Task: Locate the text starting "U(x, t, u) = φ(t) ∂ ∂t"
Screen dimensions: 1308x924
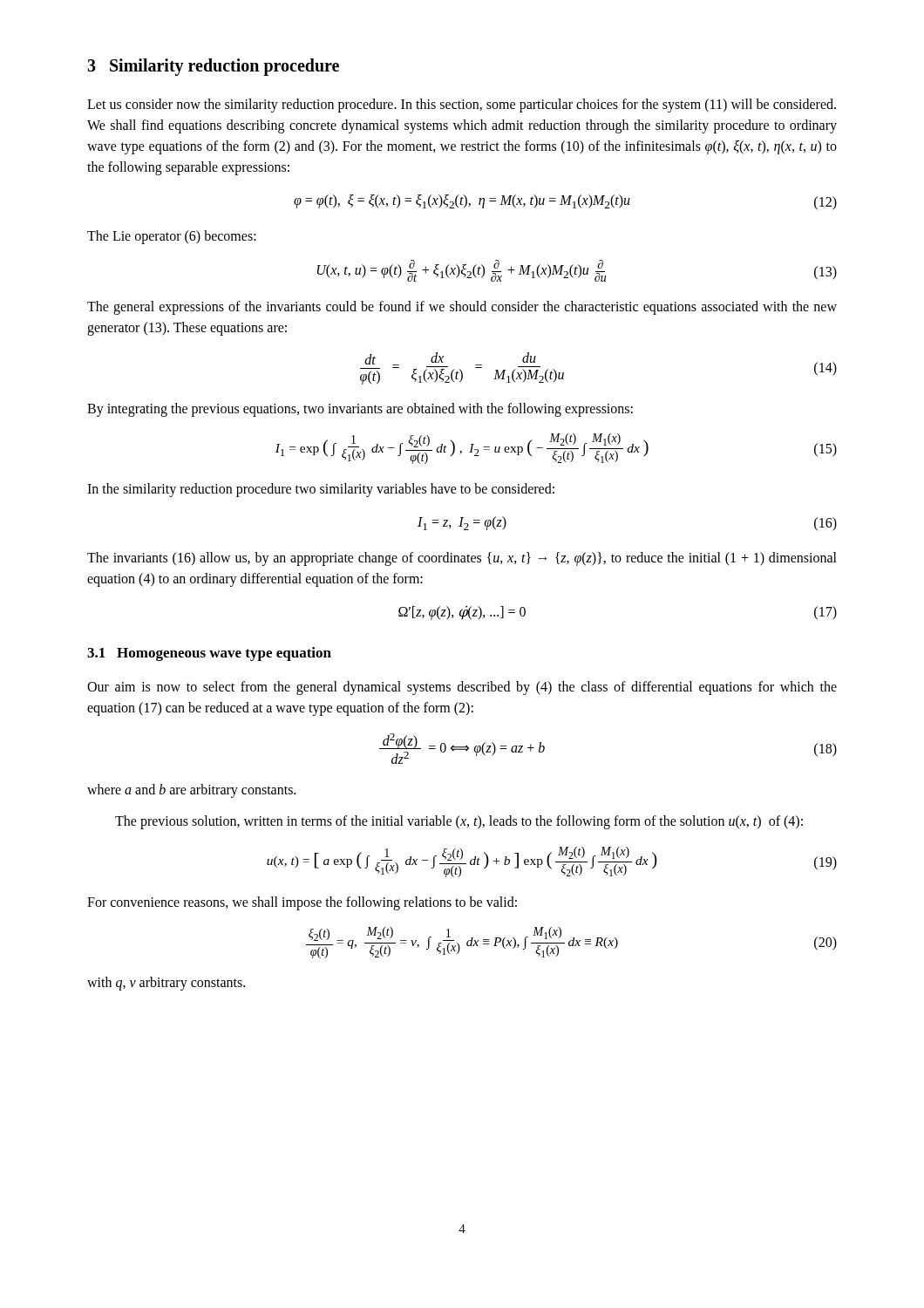Action: pos(462,272)
